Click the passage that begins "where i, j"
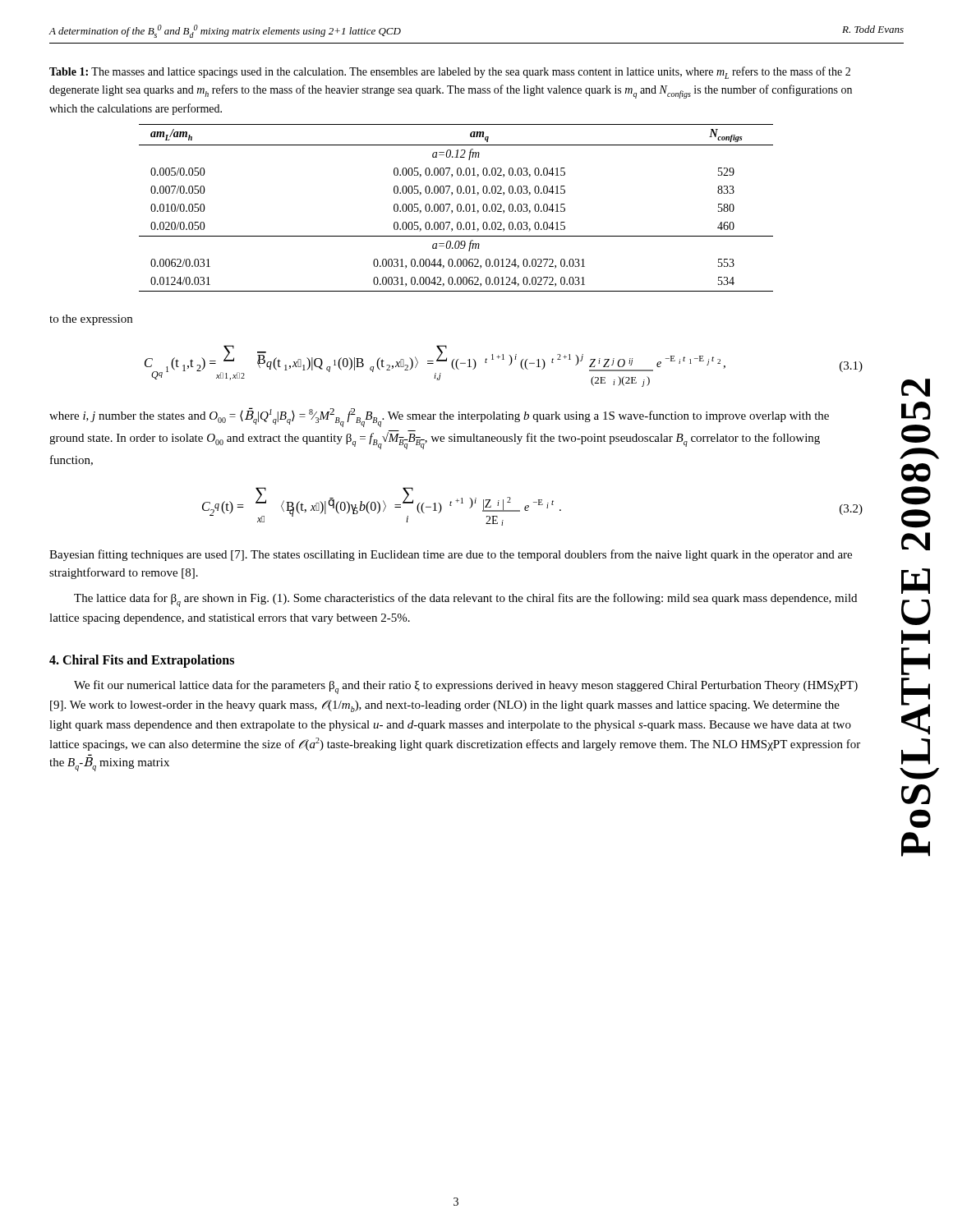 point(439,436)
